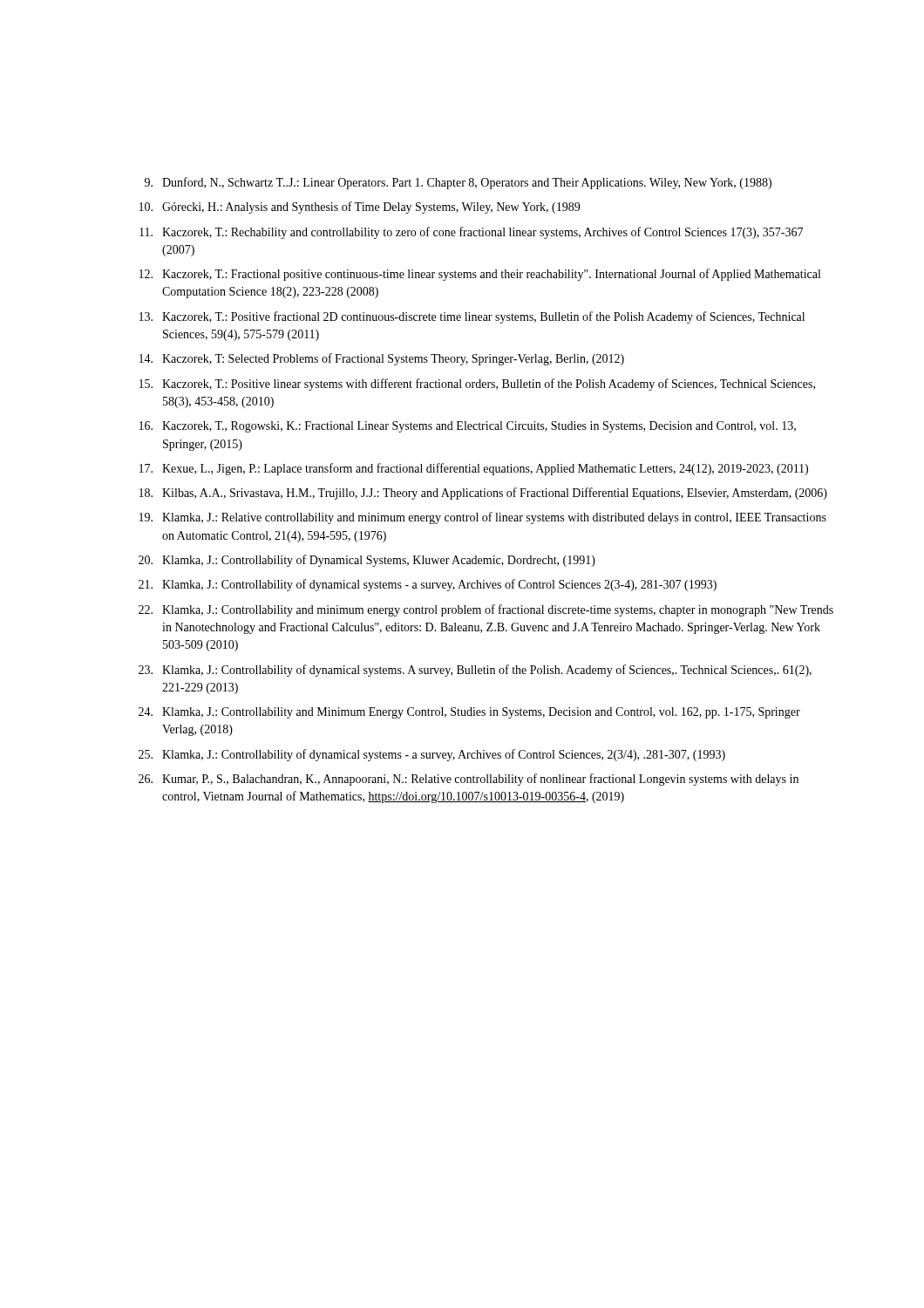
Task: Click on the text starting "23. Klamka, J.:"
Action: pos(479,679)
